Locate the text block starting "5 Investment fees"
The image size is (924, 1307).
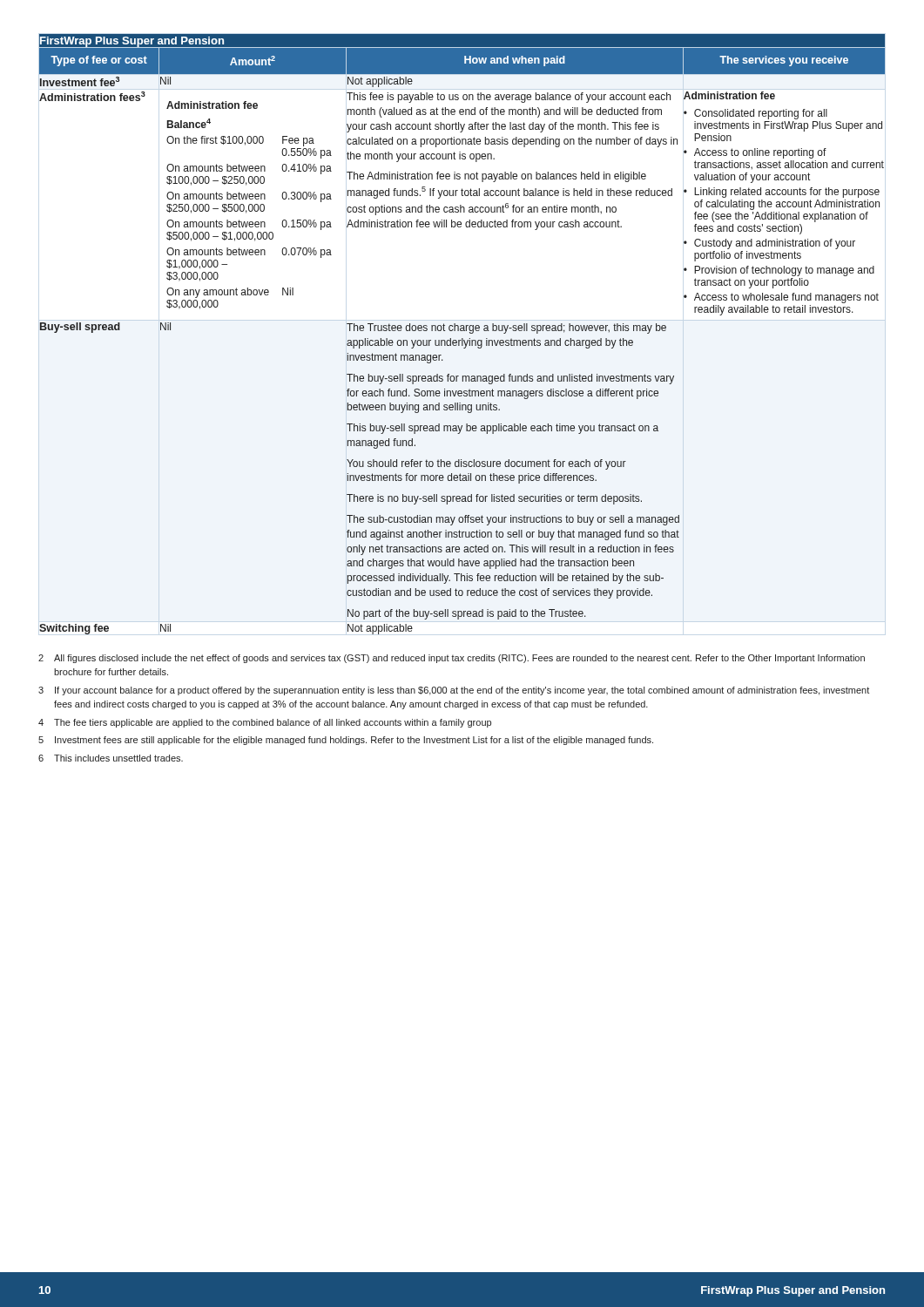click(x=346, y=740)
